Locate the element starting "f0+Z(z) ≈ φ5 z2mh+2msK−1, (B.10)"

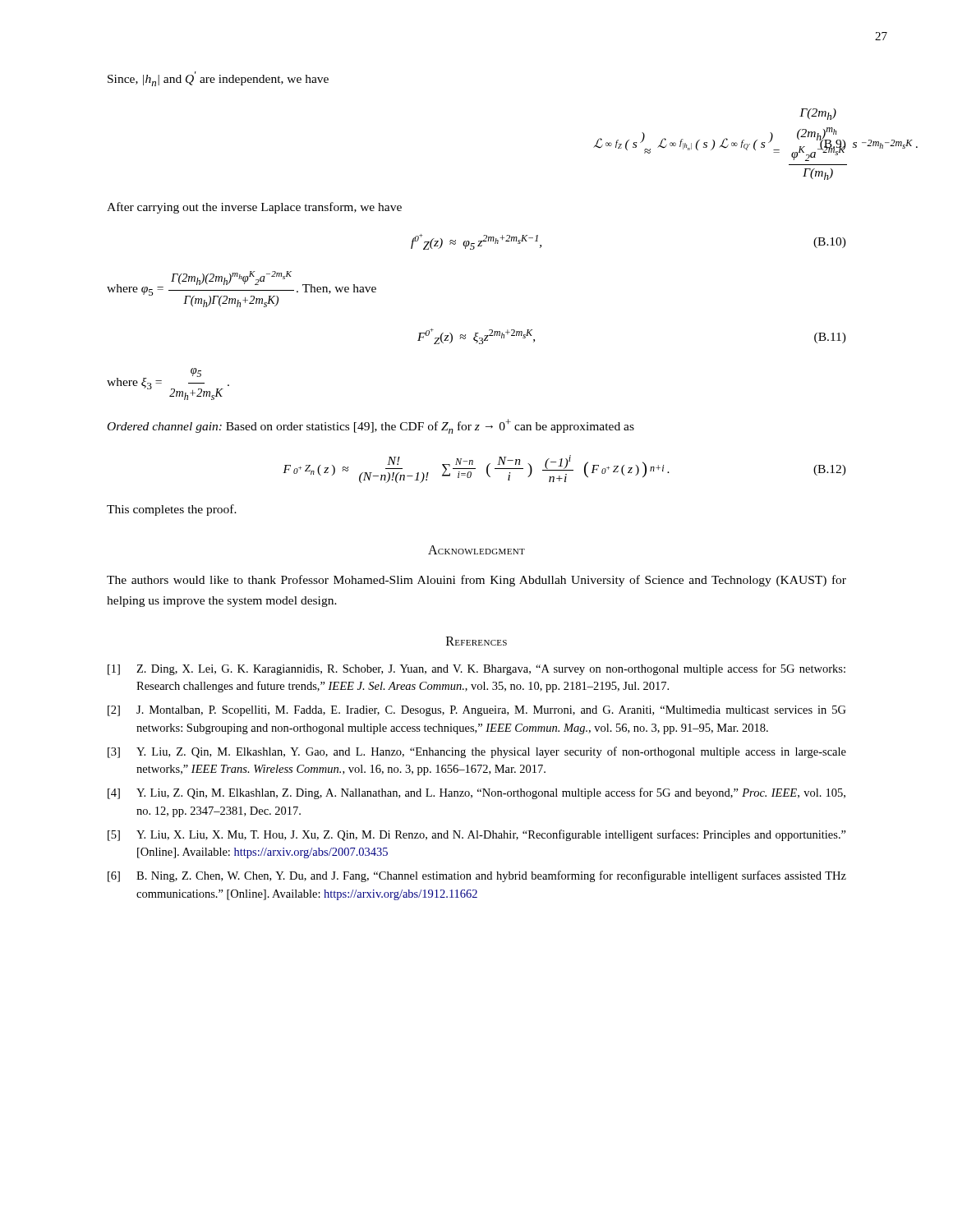coord(476,242)
